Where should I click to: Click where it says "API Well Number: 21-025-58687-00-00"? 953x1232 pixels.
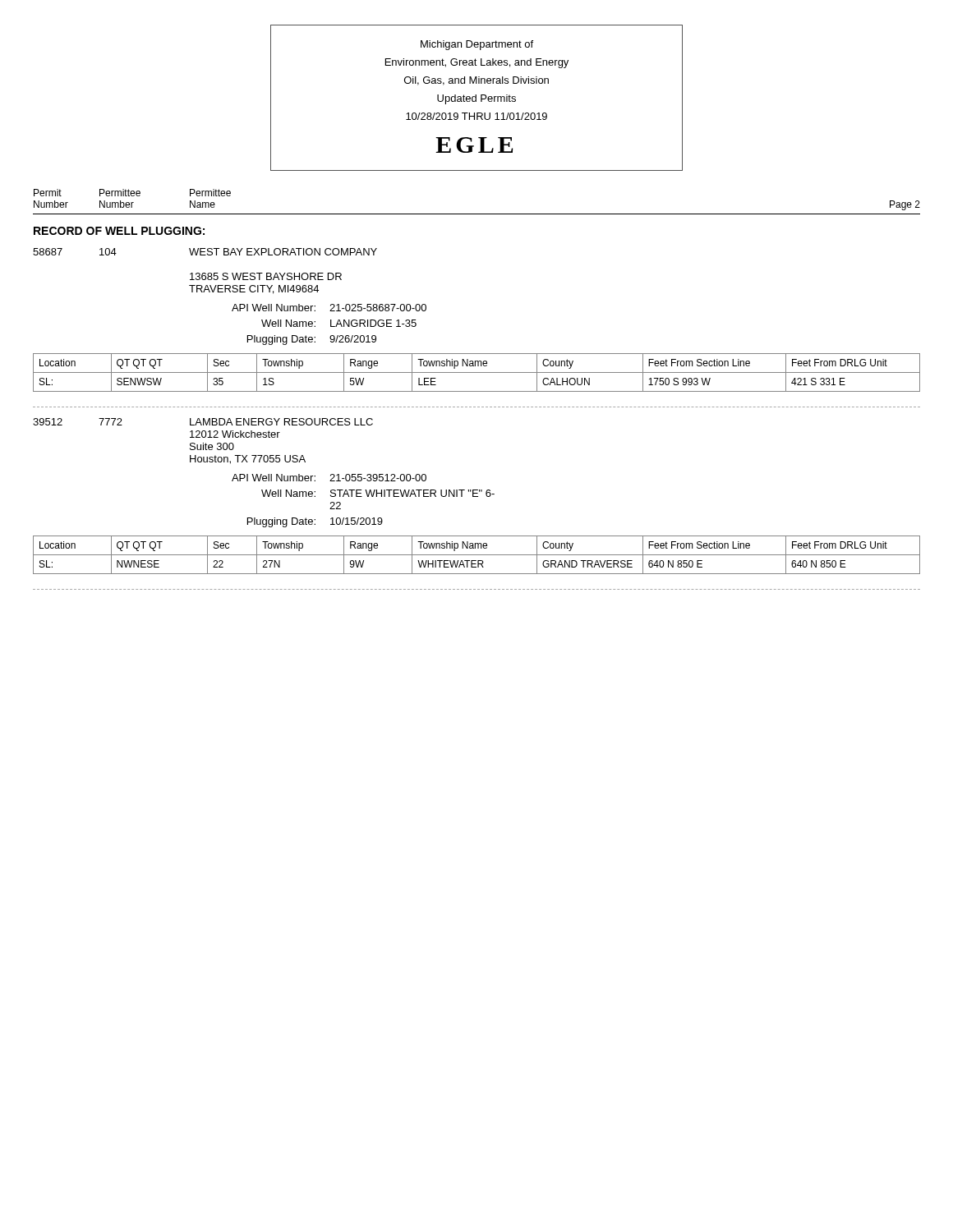(x=308, y=308)
